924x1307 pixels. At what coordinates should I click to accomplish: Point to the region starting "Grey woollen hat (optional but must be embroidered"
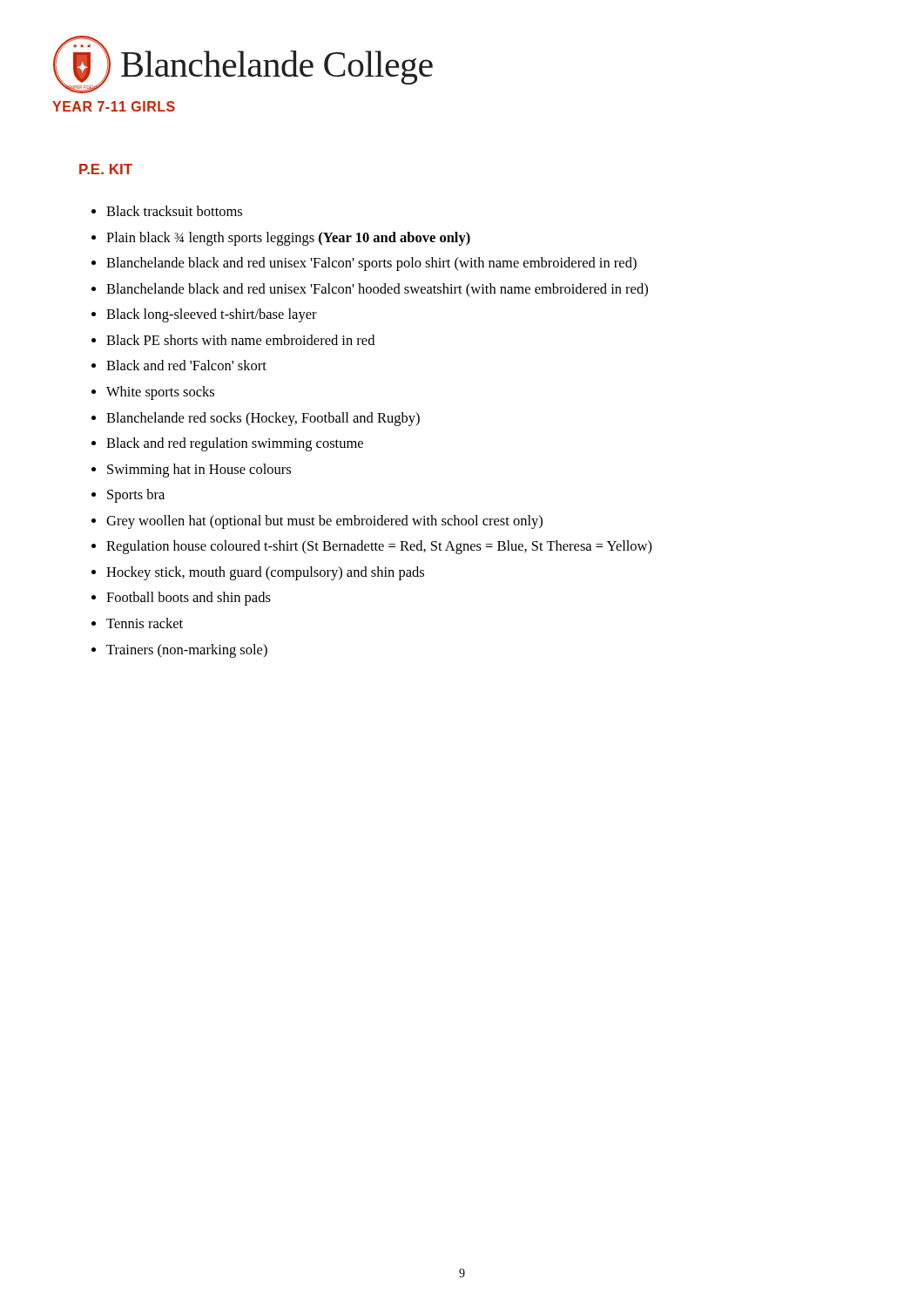pos(325,520)
